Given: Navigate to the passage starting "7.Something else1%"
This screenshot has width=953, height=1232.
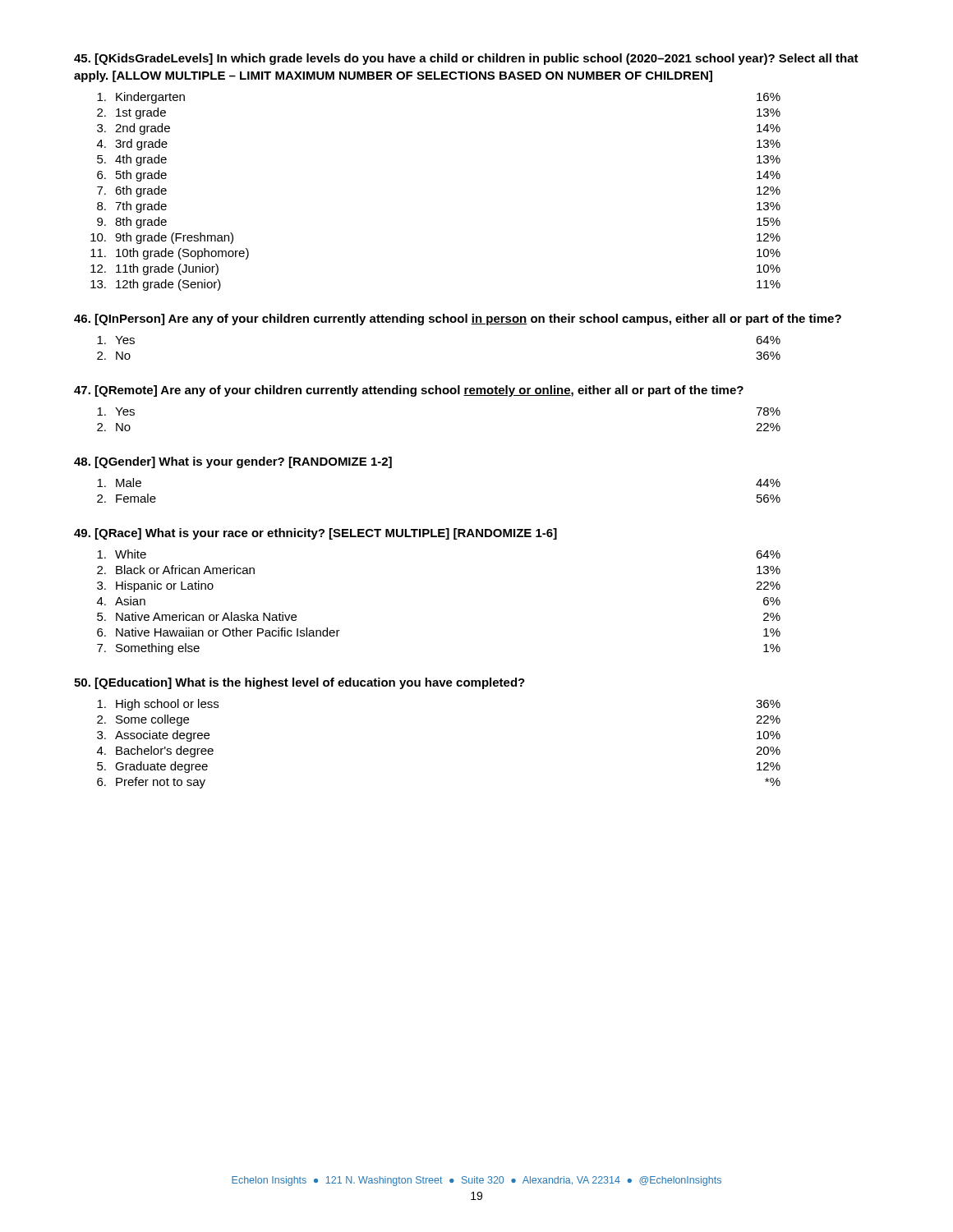Looking at the screenshot, I should 148,648.
